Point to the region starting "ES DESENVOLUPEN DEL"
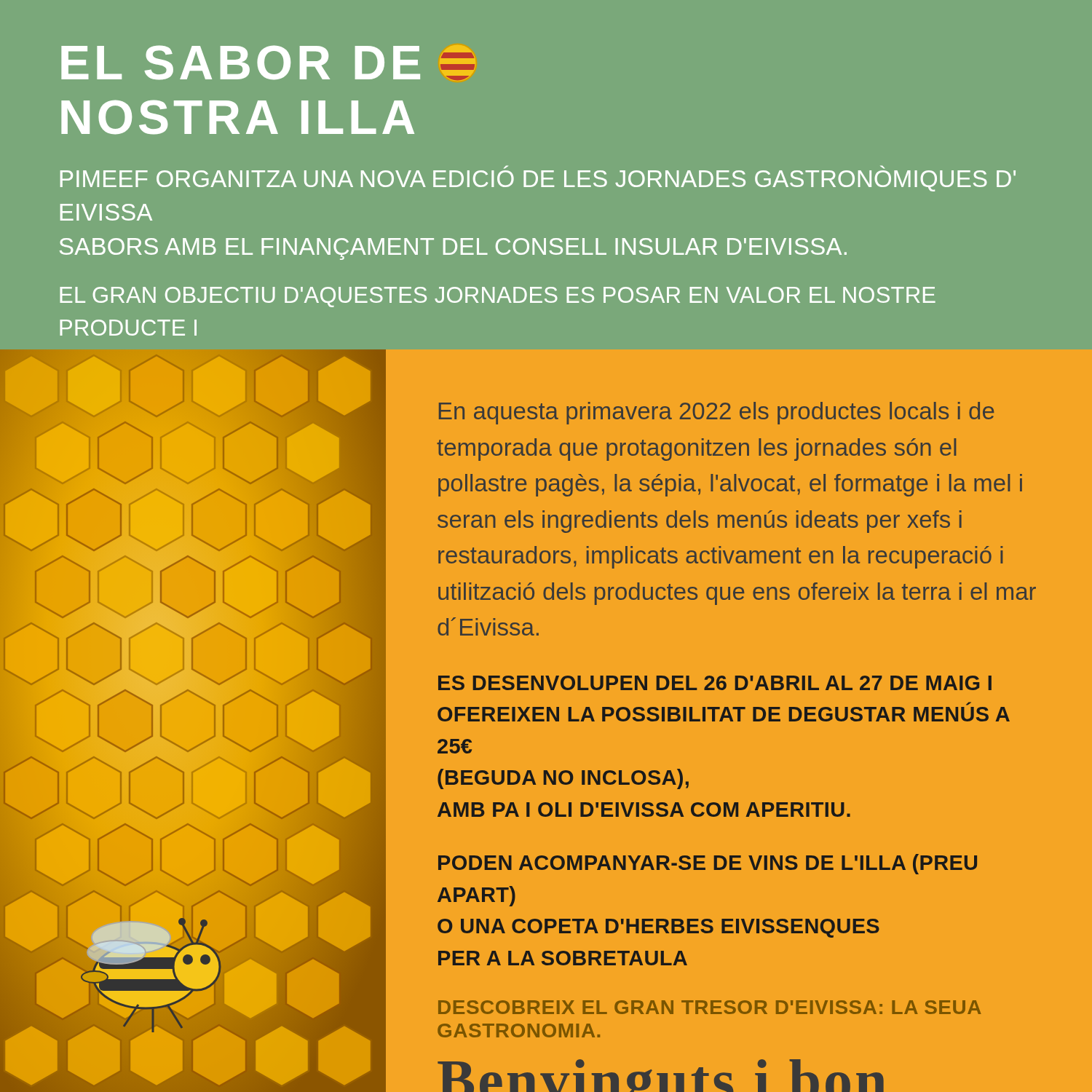This screenshot has width=1092, height=1092. point(715,683)
